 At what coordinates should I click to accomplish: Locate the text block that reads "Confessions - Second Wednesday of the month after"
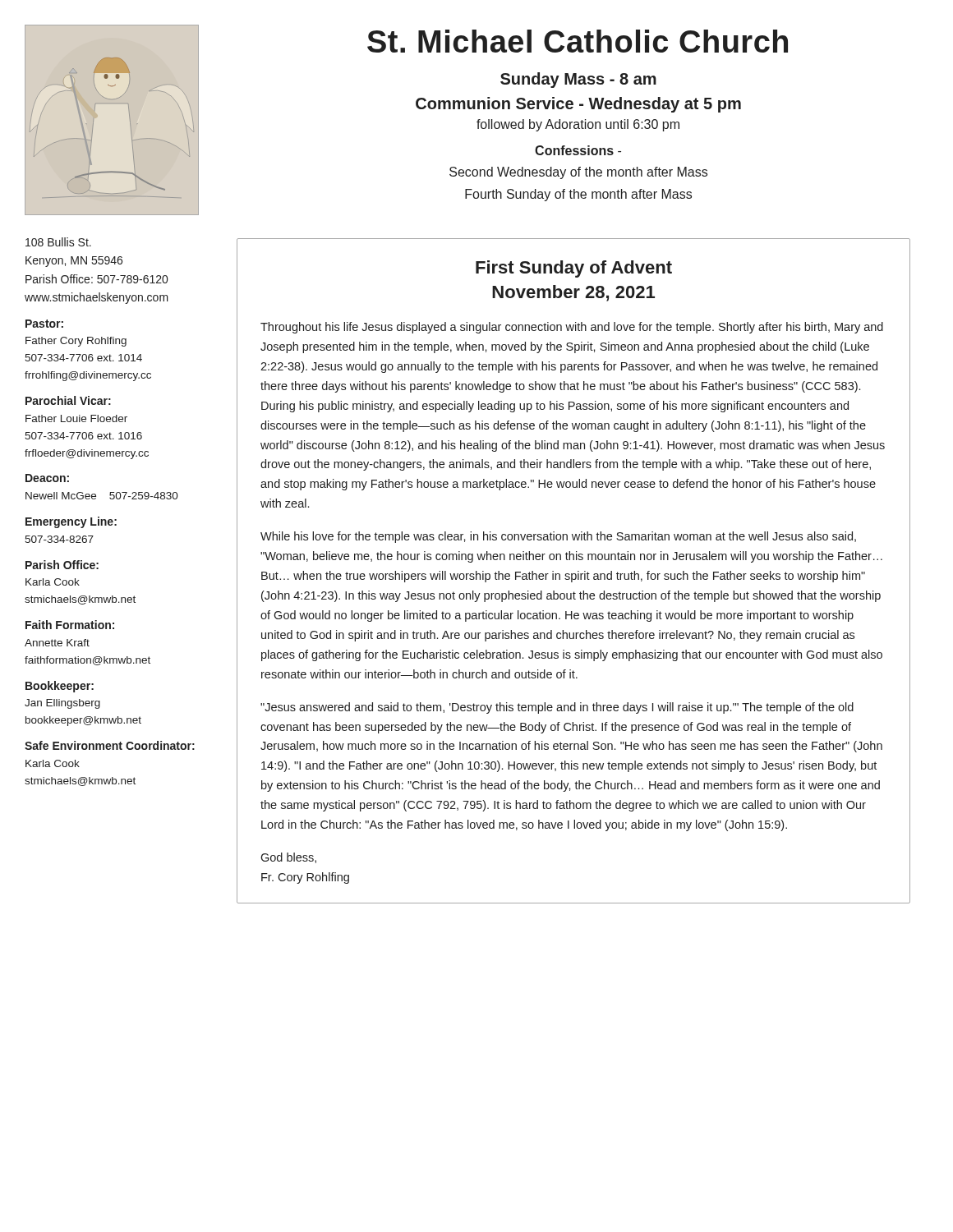(x=578, y=172)
